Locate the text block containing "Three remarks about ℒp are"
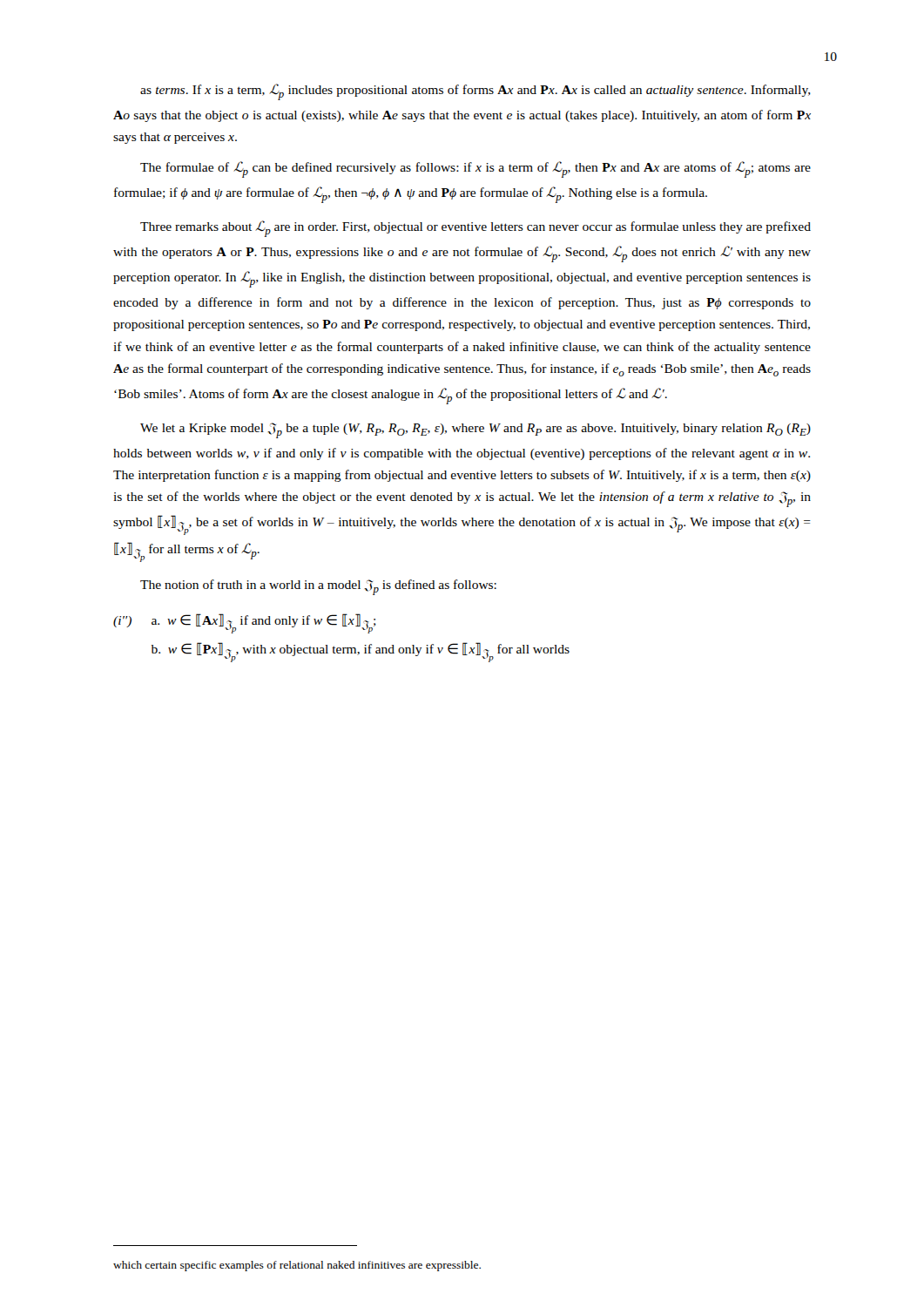This screenshot has width=924, height=1307. (x=462, y=312)
